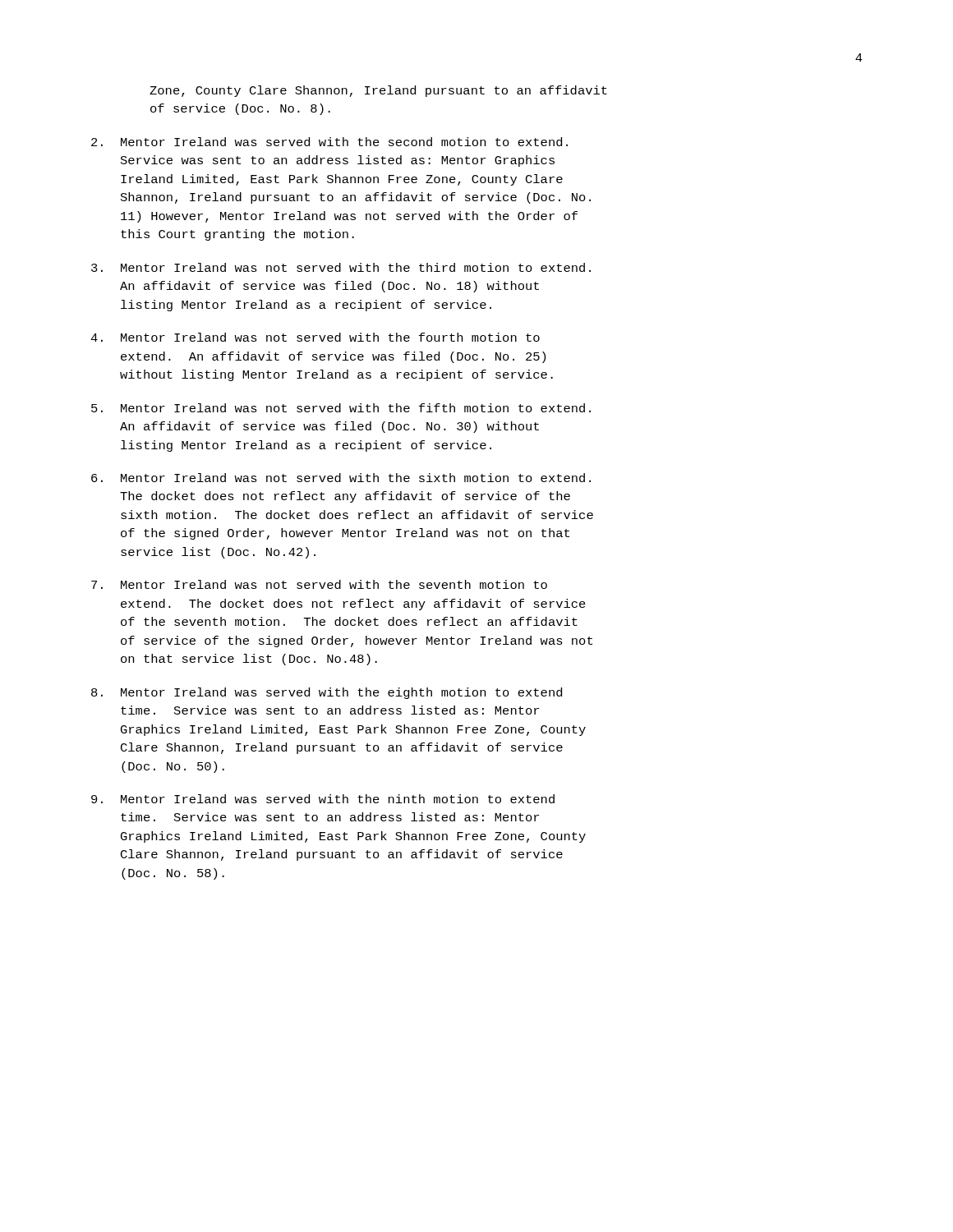Select the region starting "7. Mentor Ireland was not served"
The image size is (953, 1232).
point(476,623)
